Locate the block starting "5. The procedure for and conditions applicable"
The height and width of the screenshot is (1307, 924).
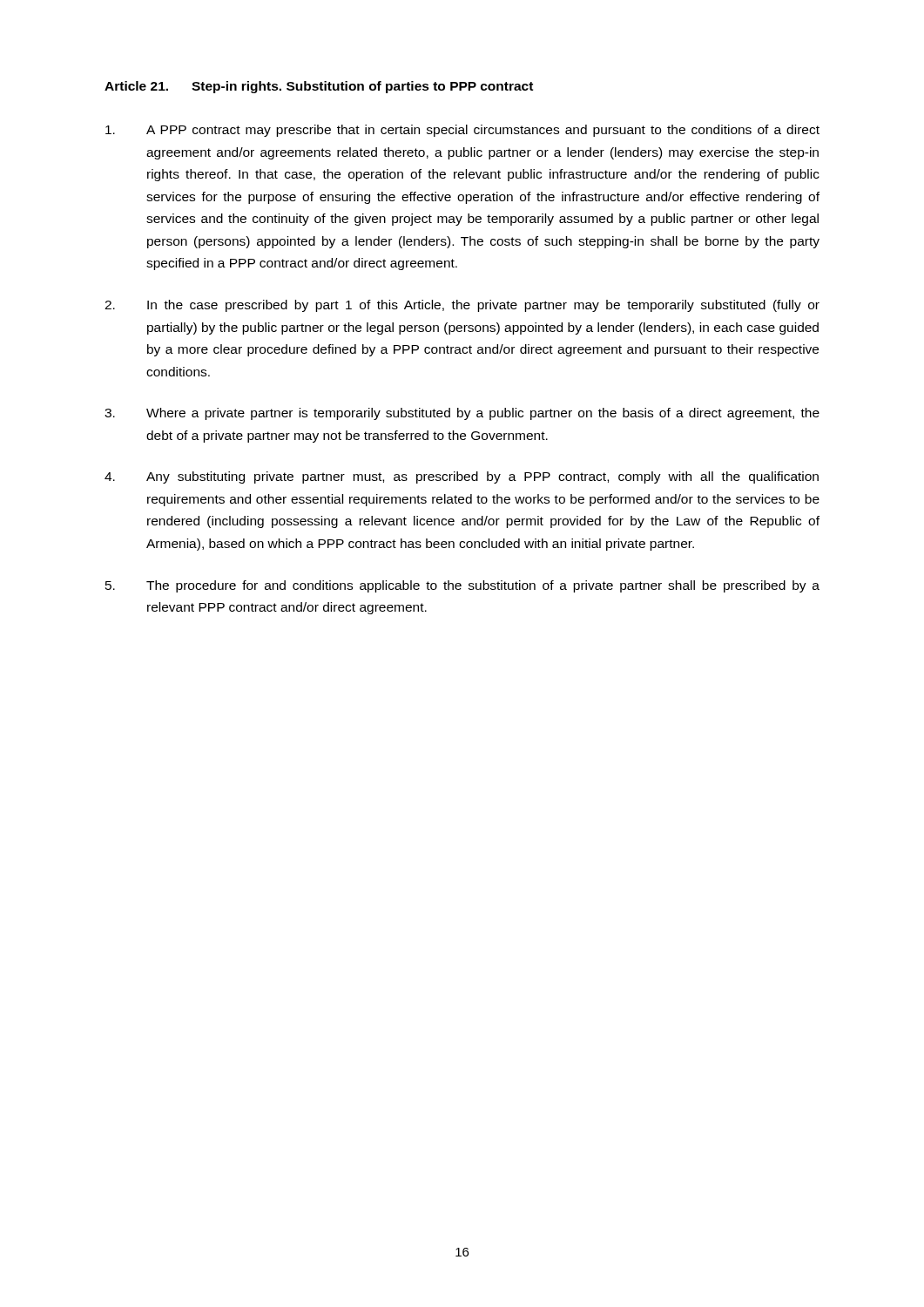click(462, 596)
